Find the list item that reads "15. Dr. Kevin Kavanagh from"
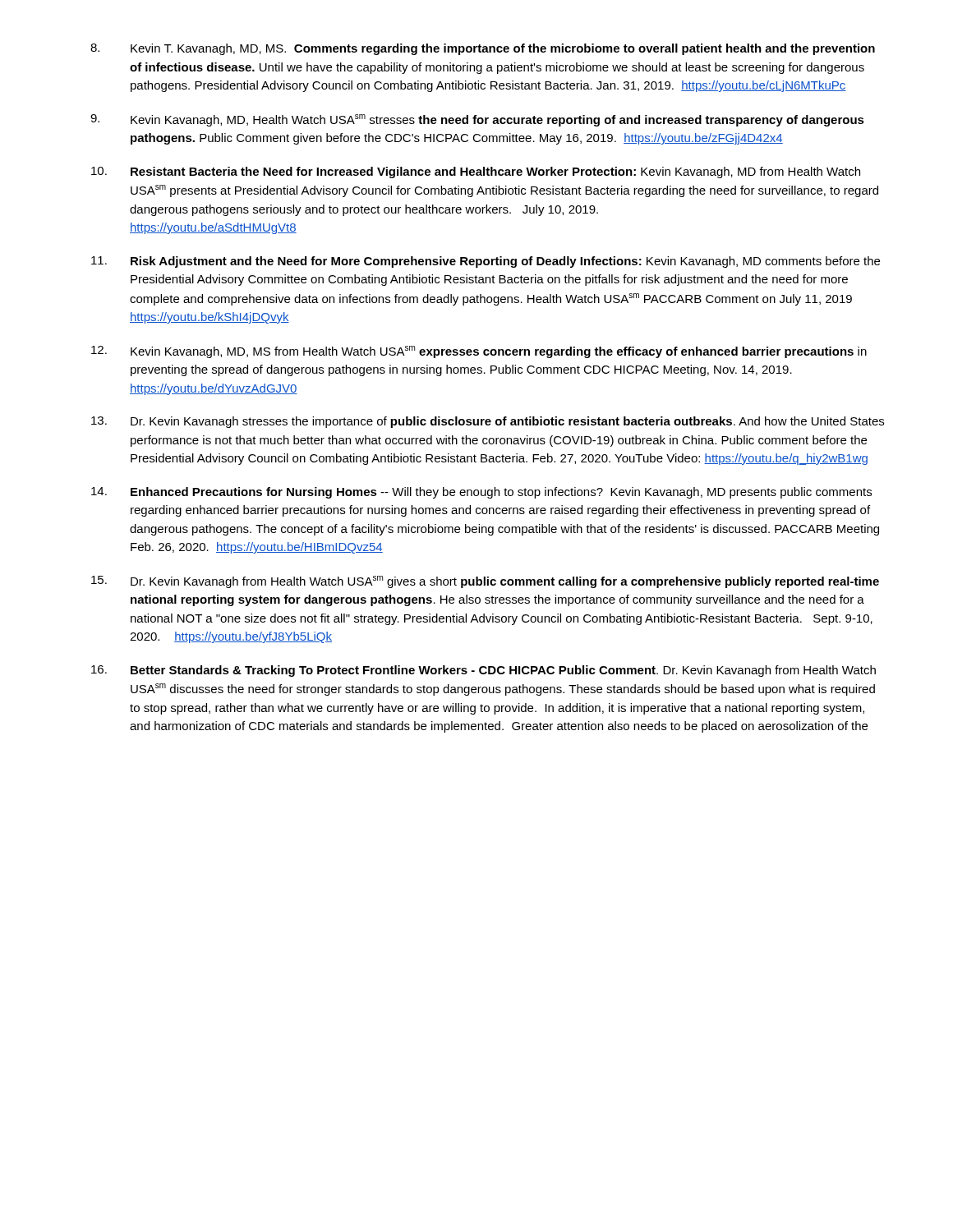953x1232 pixels. click(x=489, y=609)
